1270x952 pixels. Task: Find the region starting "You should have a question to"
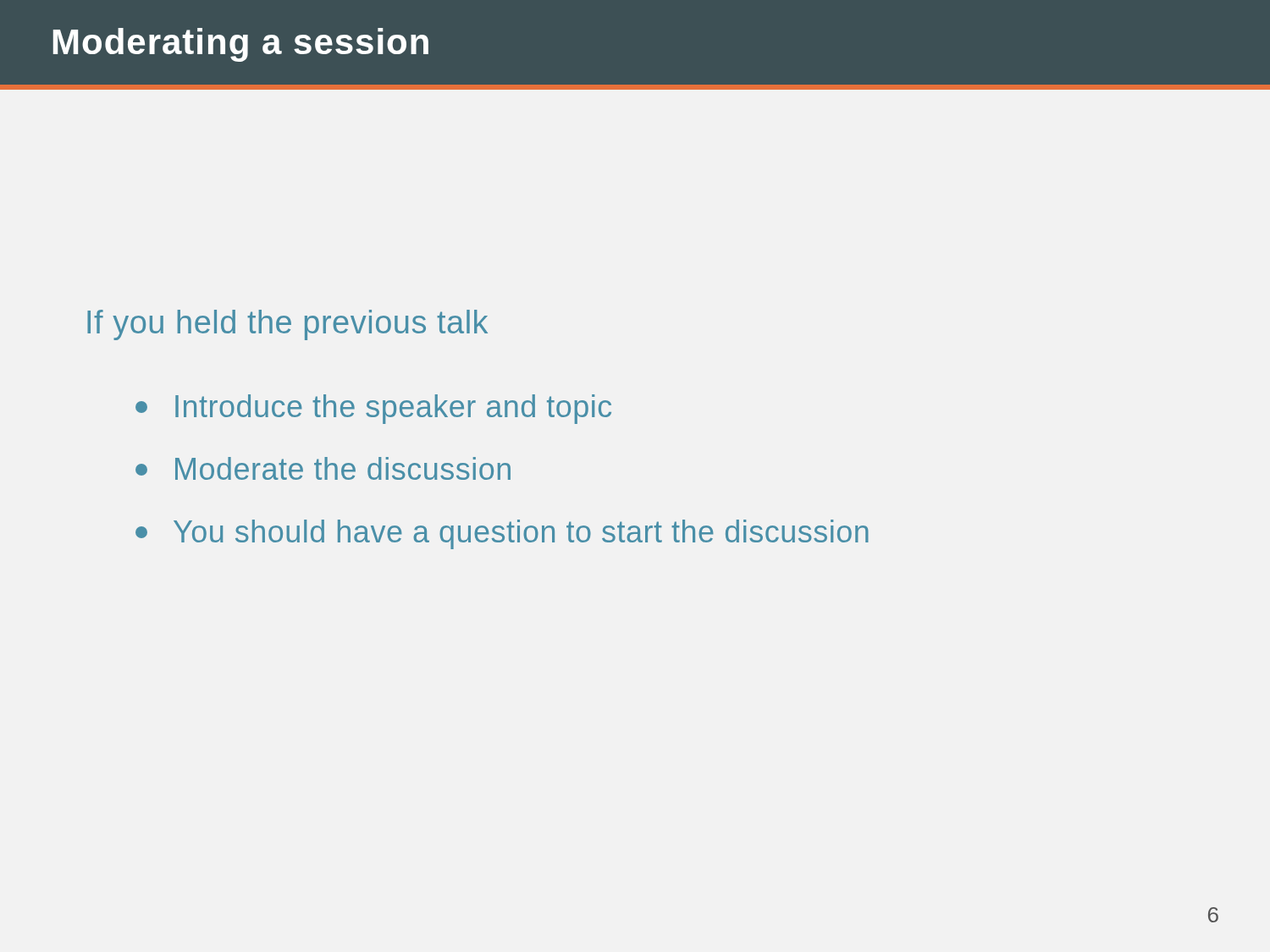point(503,532)
